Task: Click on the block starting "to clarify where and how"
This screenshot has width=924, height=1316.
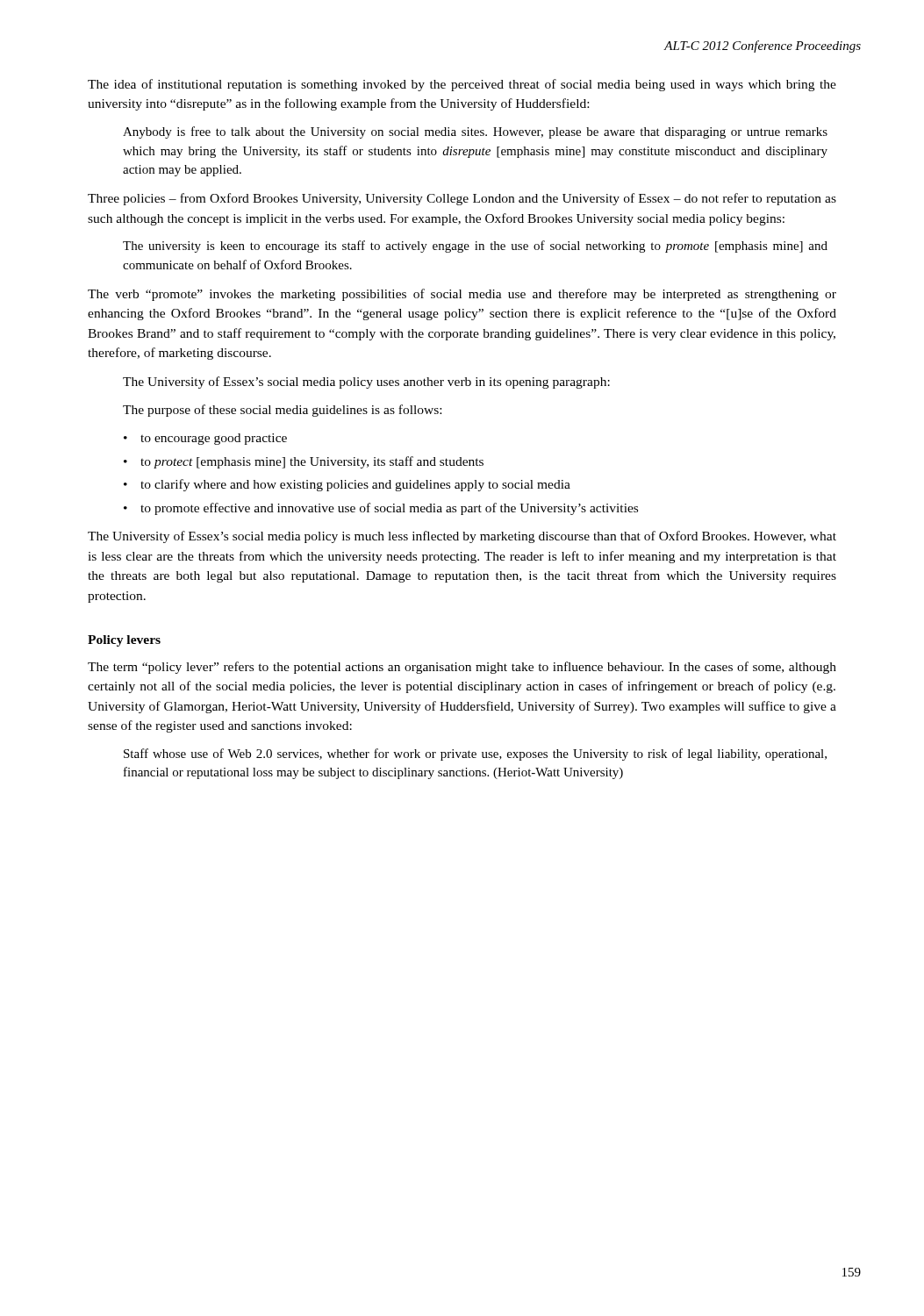Action: click(x=480, y=485)
